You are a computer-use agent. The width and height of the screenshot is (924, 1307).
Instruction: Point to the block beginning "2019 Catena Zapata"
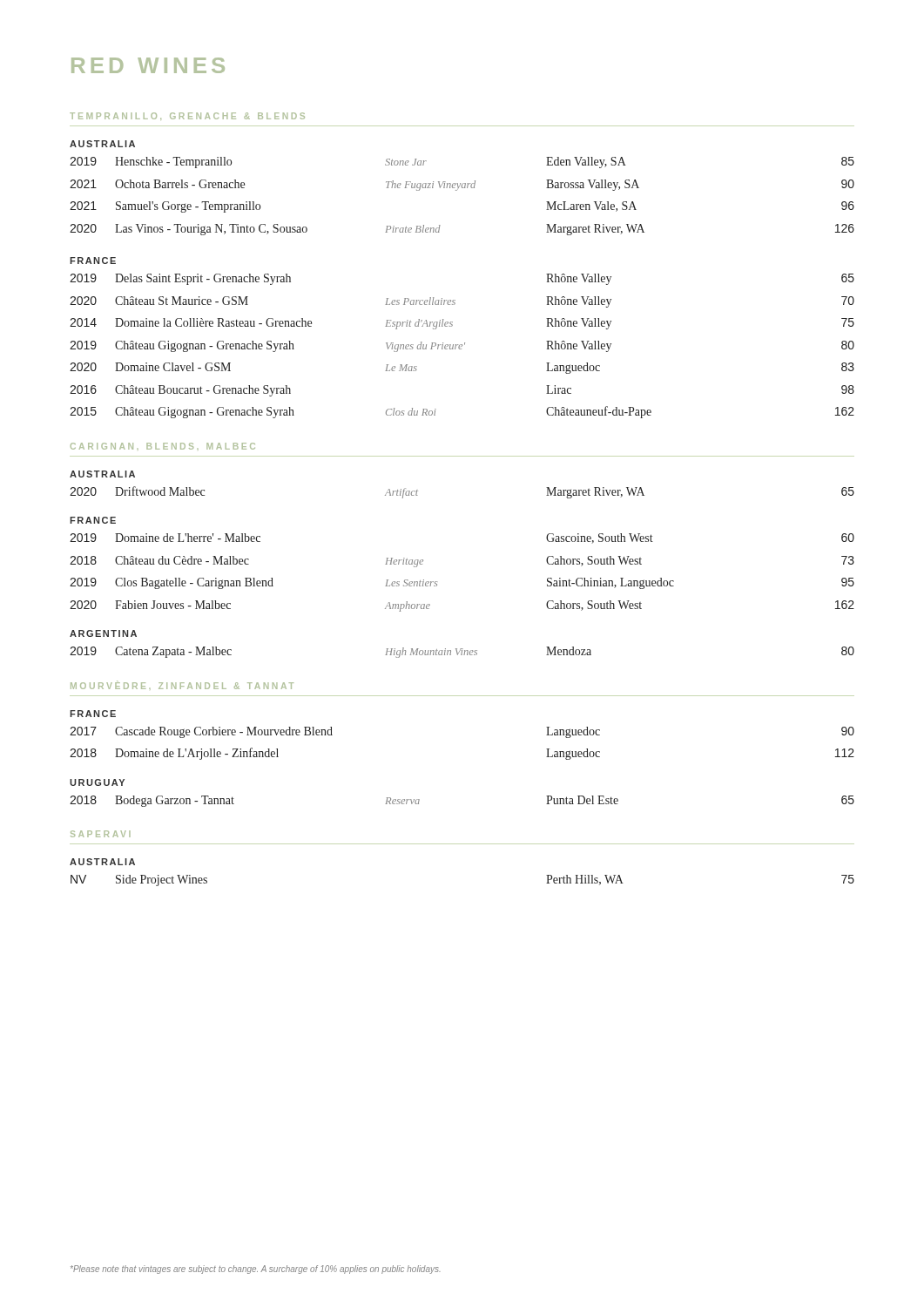pyautogui.click(x=462, y=652)
